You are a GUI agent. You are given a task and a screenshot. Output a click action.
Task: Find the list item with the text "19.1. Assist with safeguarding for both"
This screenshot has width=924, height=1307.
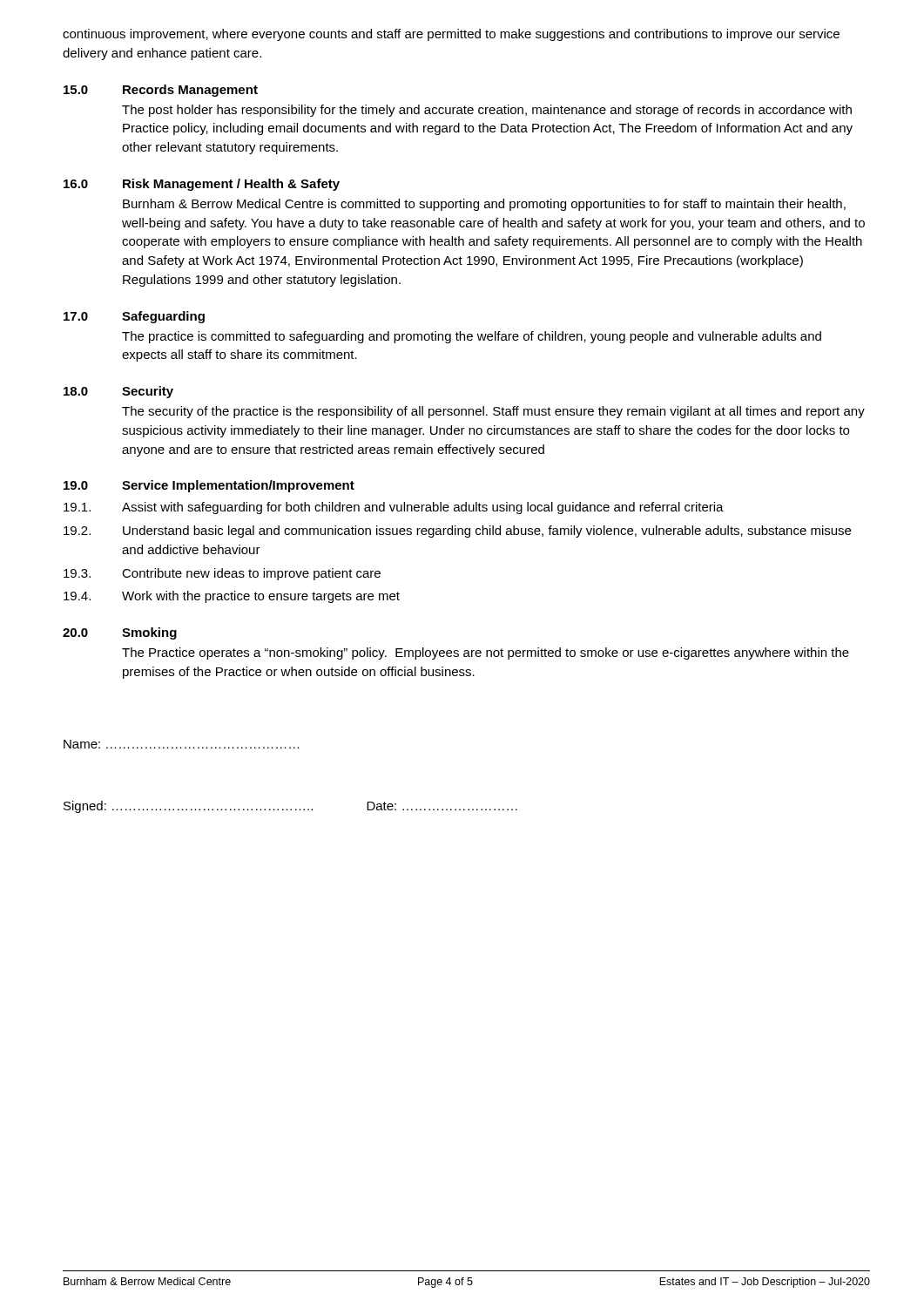[x=466, y=507]
